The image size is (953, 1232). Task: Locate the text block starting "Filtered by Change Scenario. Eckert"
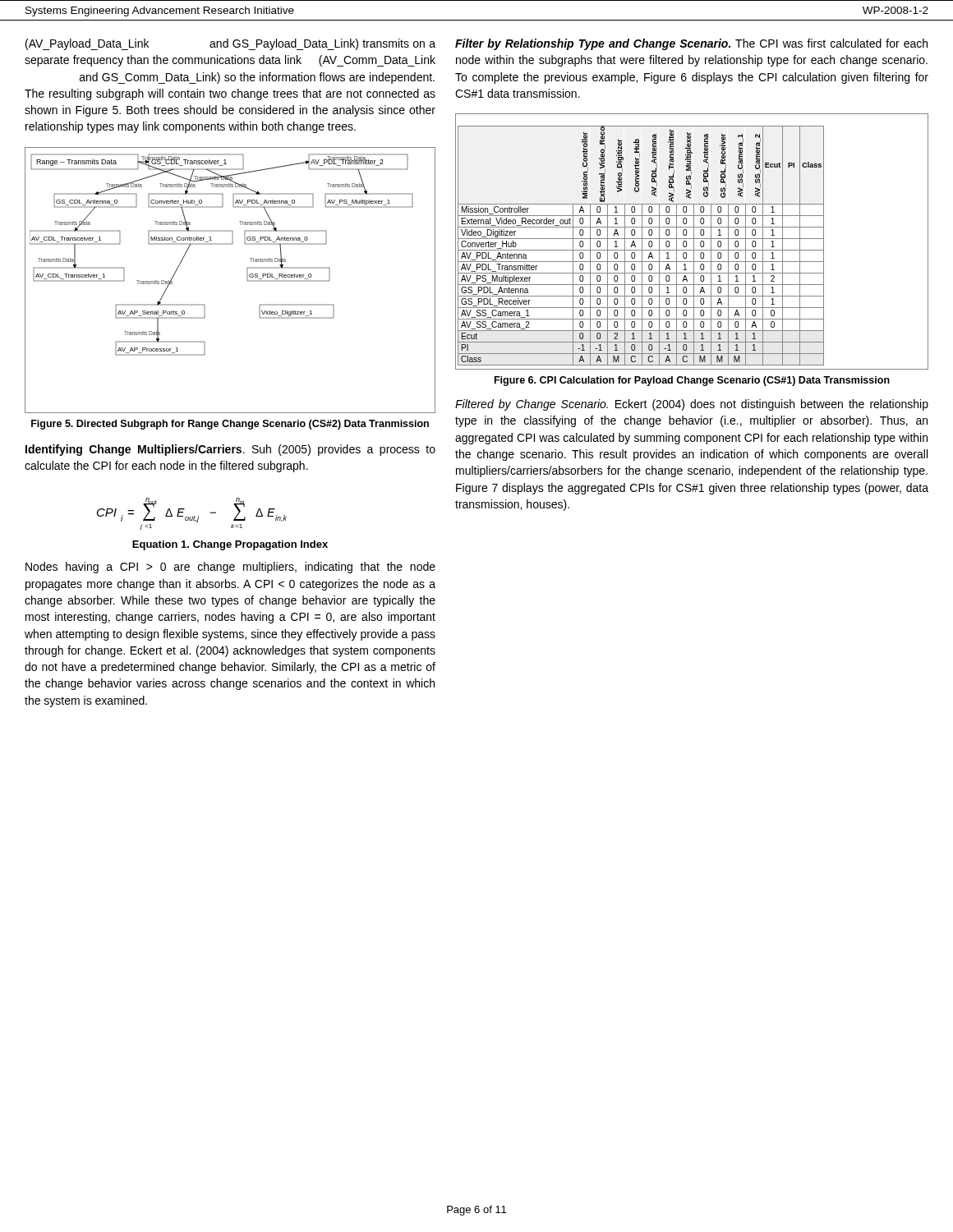692,454
